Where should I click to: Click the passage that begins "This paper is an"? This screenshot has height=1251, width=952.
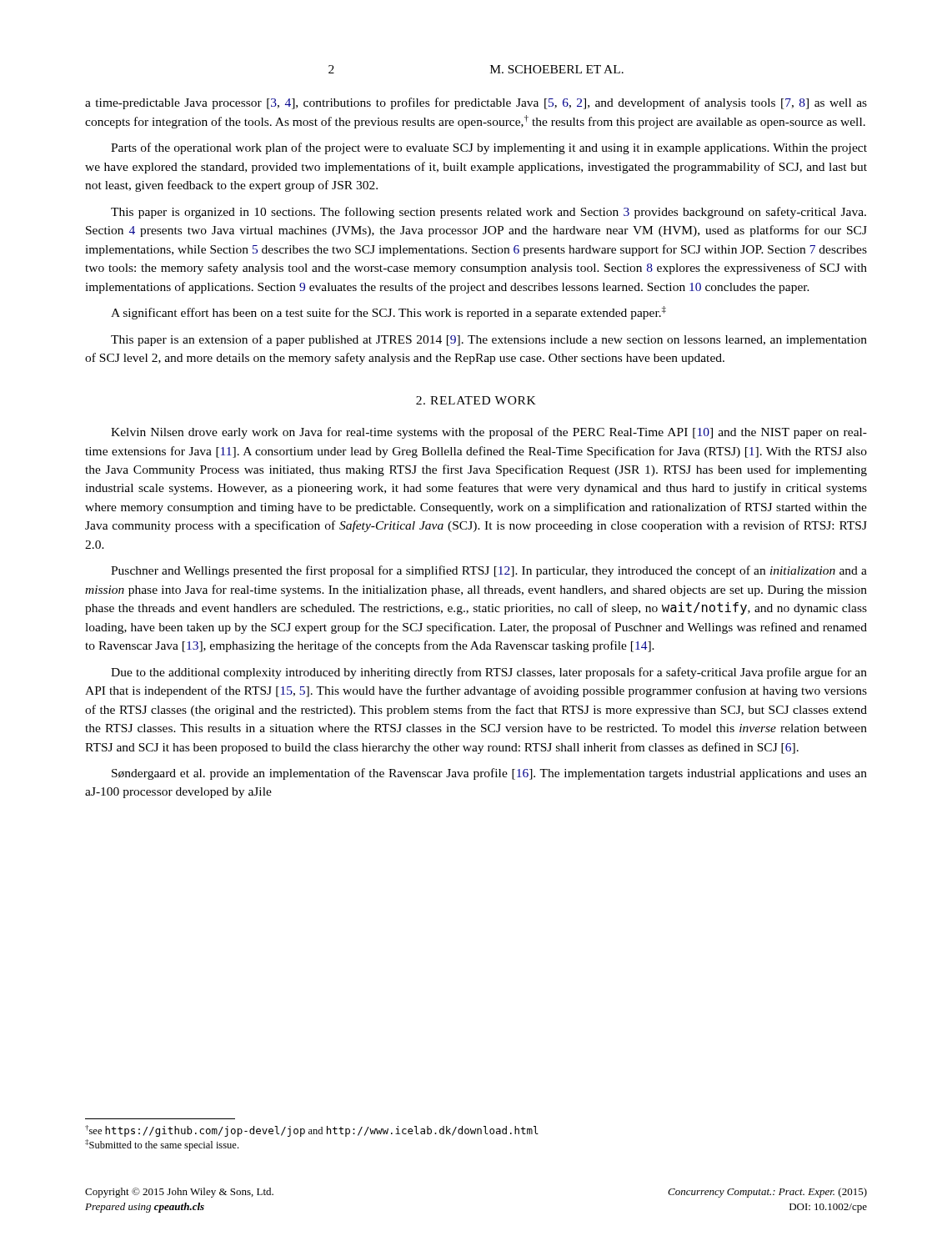tap(476, 348)
